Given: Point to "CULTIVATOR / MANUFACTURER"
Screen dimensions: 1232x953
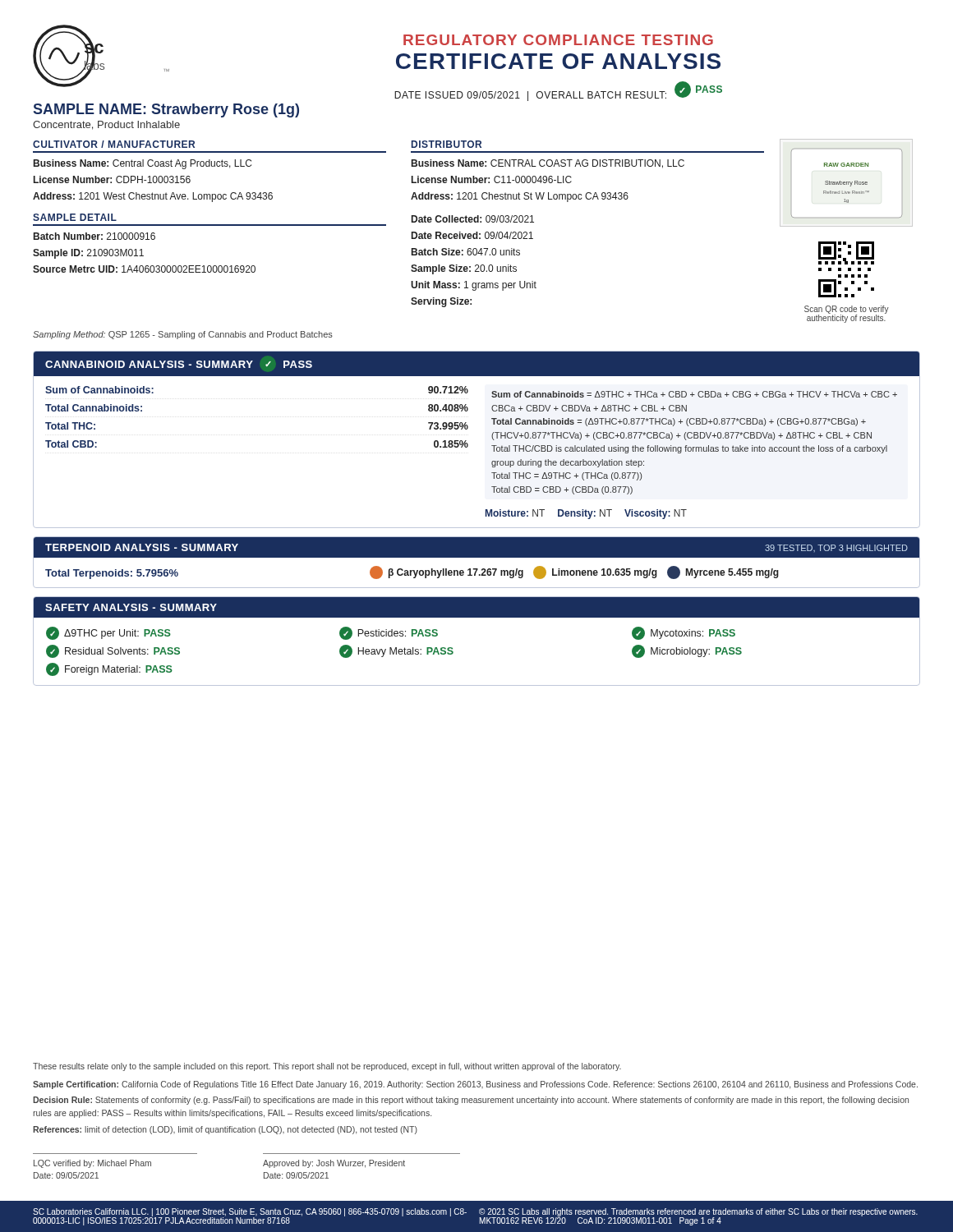Looking at the screenshot, I should [x=114, y=145].
